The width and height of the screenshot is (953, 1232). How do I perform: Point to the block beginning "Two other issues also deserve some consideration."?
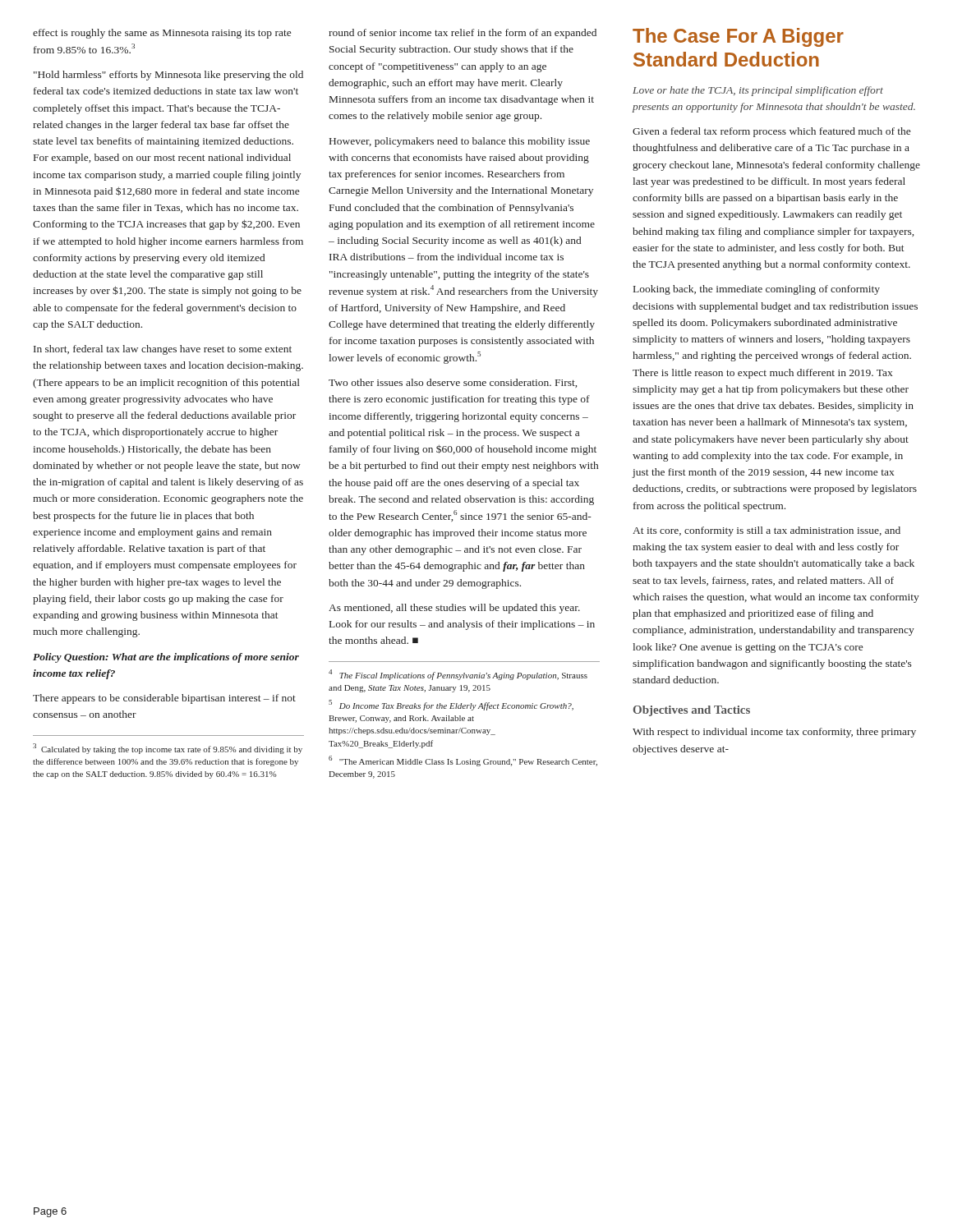(x=464, y=483)
